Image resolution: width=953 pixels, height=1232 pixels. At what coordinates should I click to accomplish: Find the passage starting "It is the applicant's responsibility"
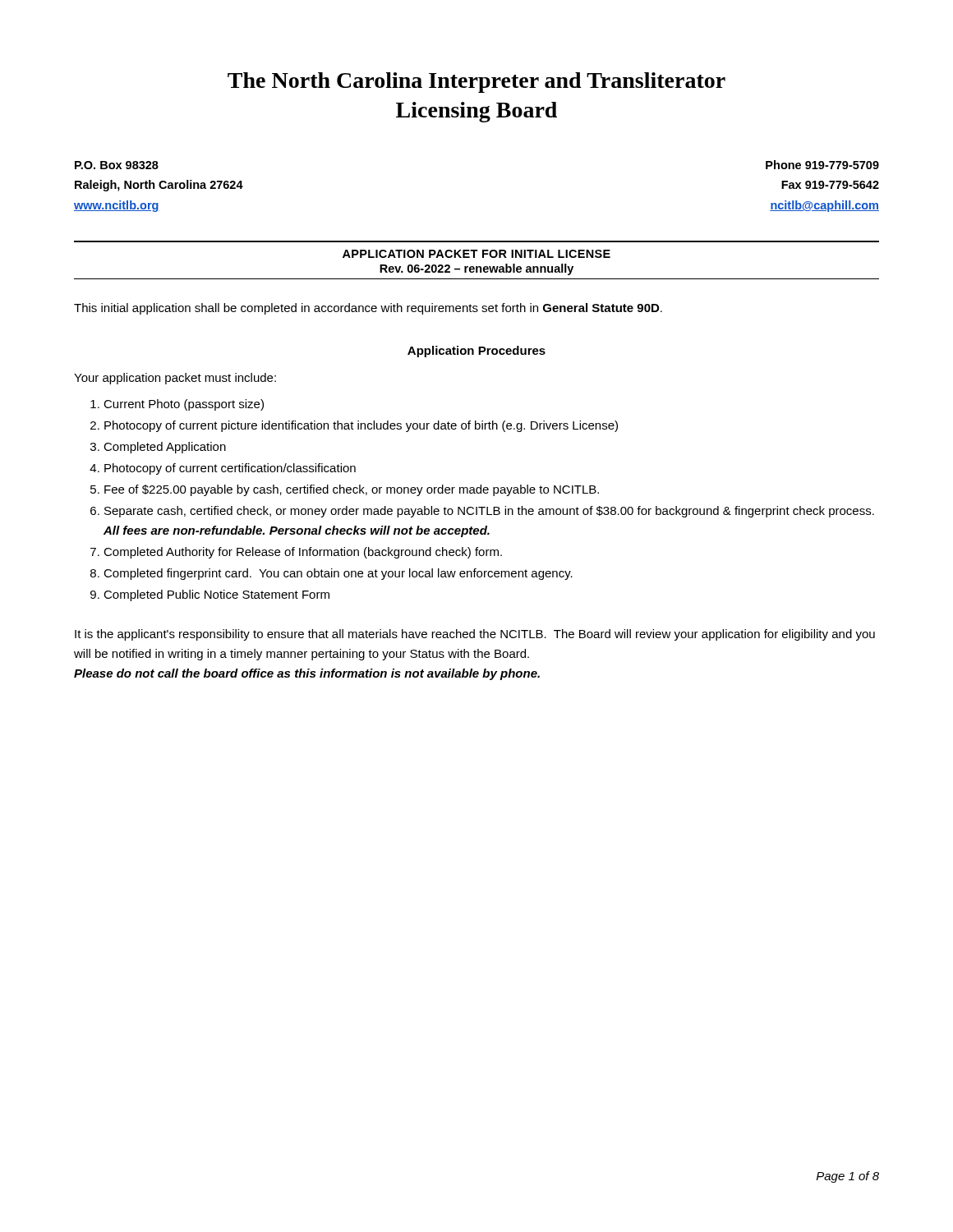[x=475, y=653]
